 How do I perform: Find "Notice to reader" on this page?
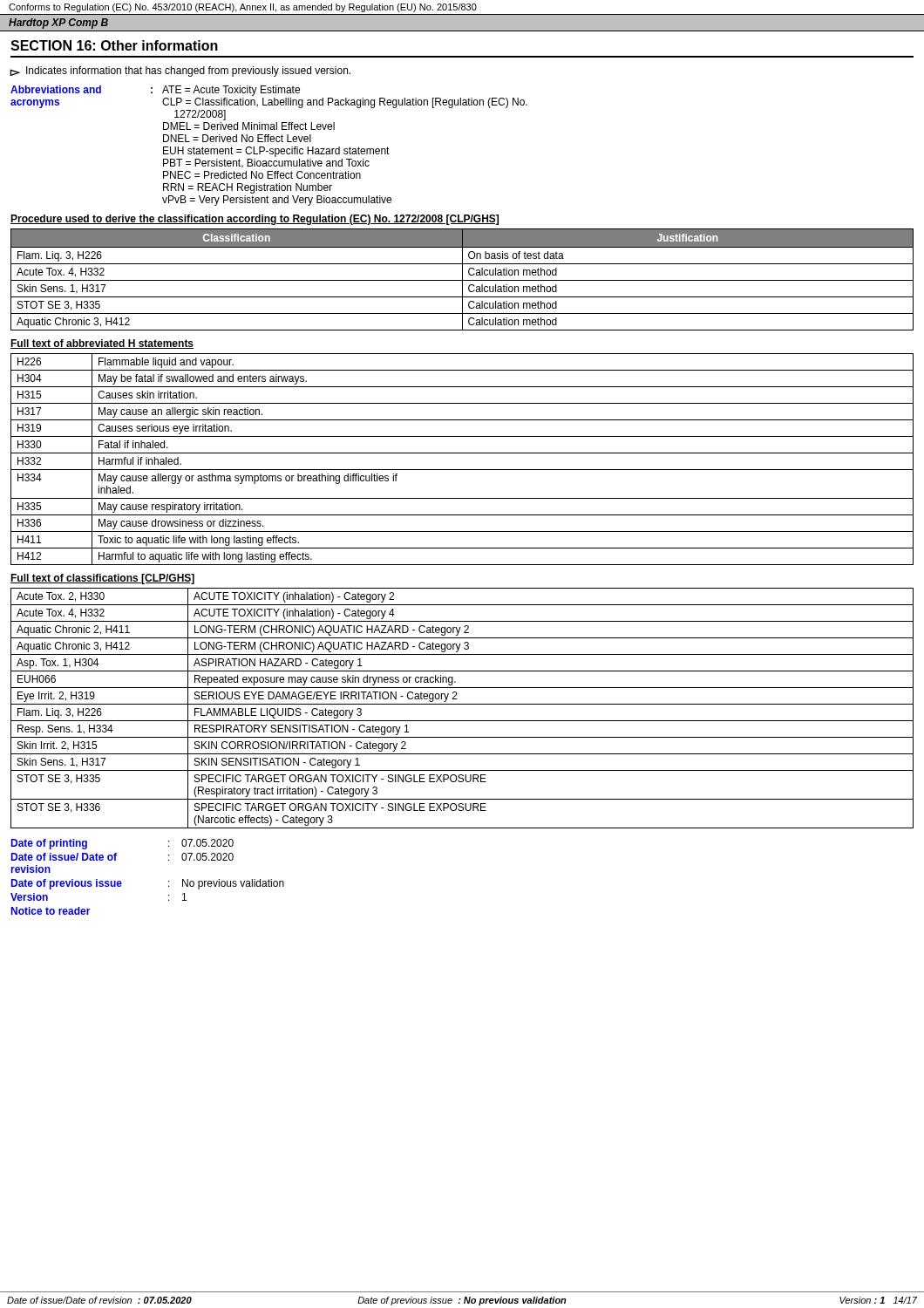coord(89,911)
